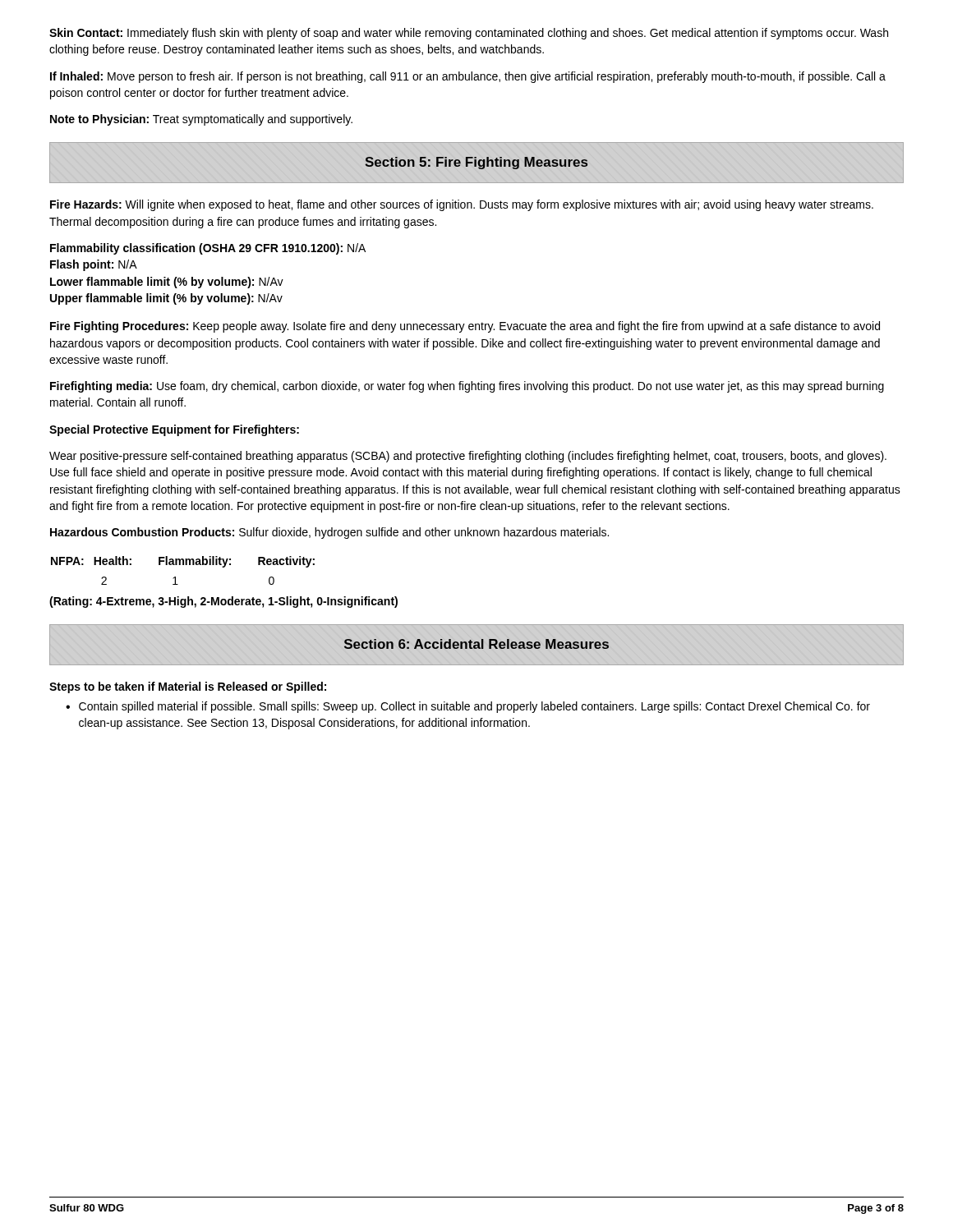Where is the passage that starts "Wear positive-pressure self-contained breathing apparatus (SCBA) and protective"?
This screenshot has height=1232, width=953.
(x=475, y=481)
